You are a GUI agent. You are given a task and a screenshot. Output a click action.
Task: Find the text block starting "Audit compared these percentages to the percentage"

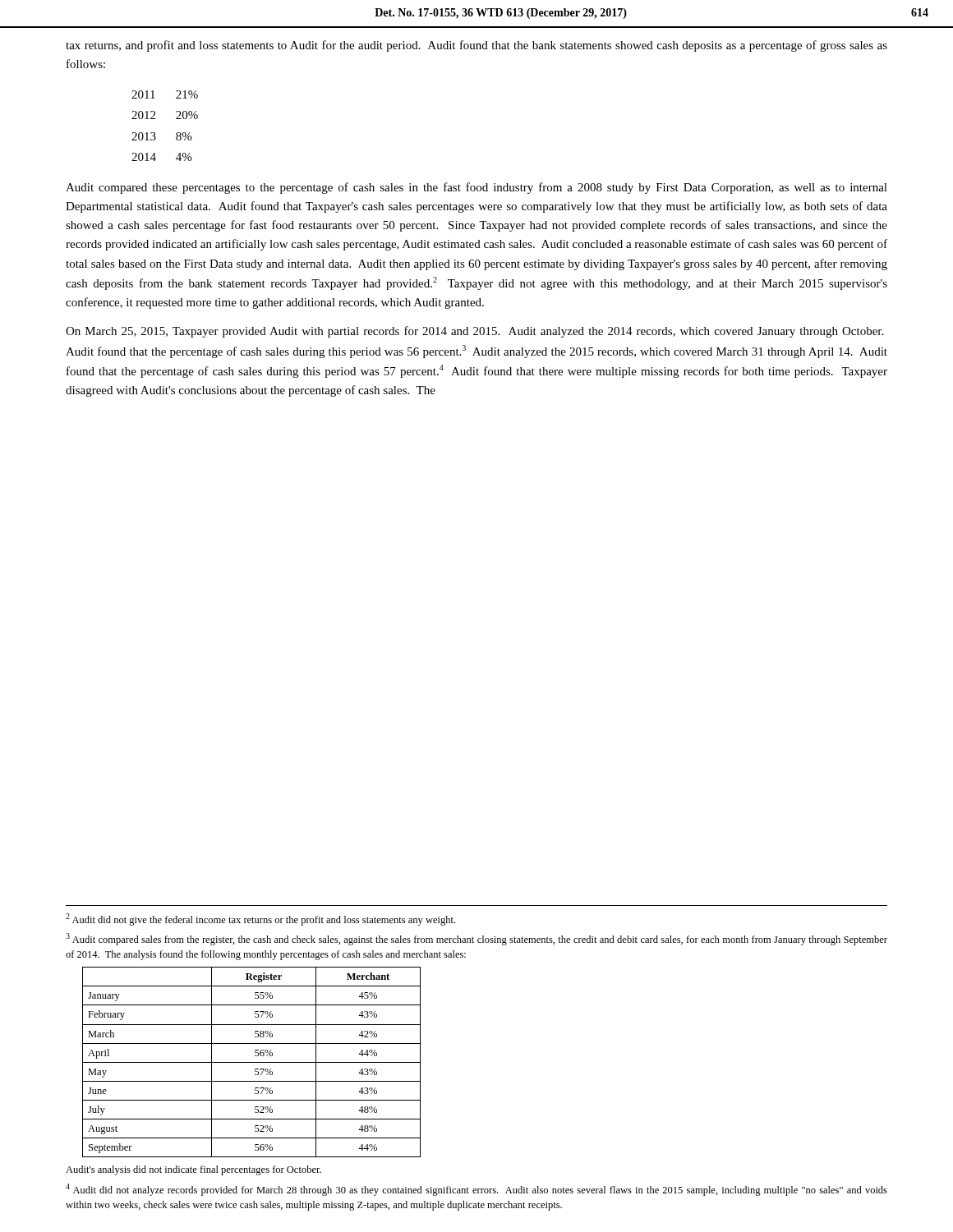pyautogui.click(x=476, y=245)
